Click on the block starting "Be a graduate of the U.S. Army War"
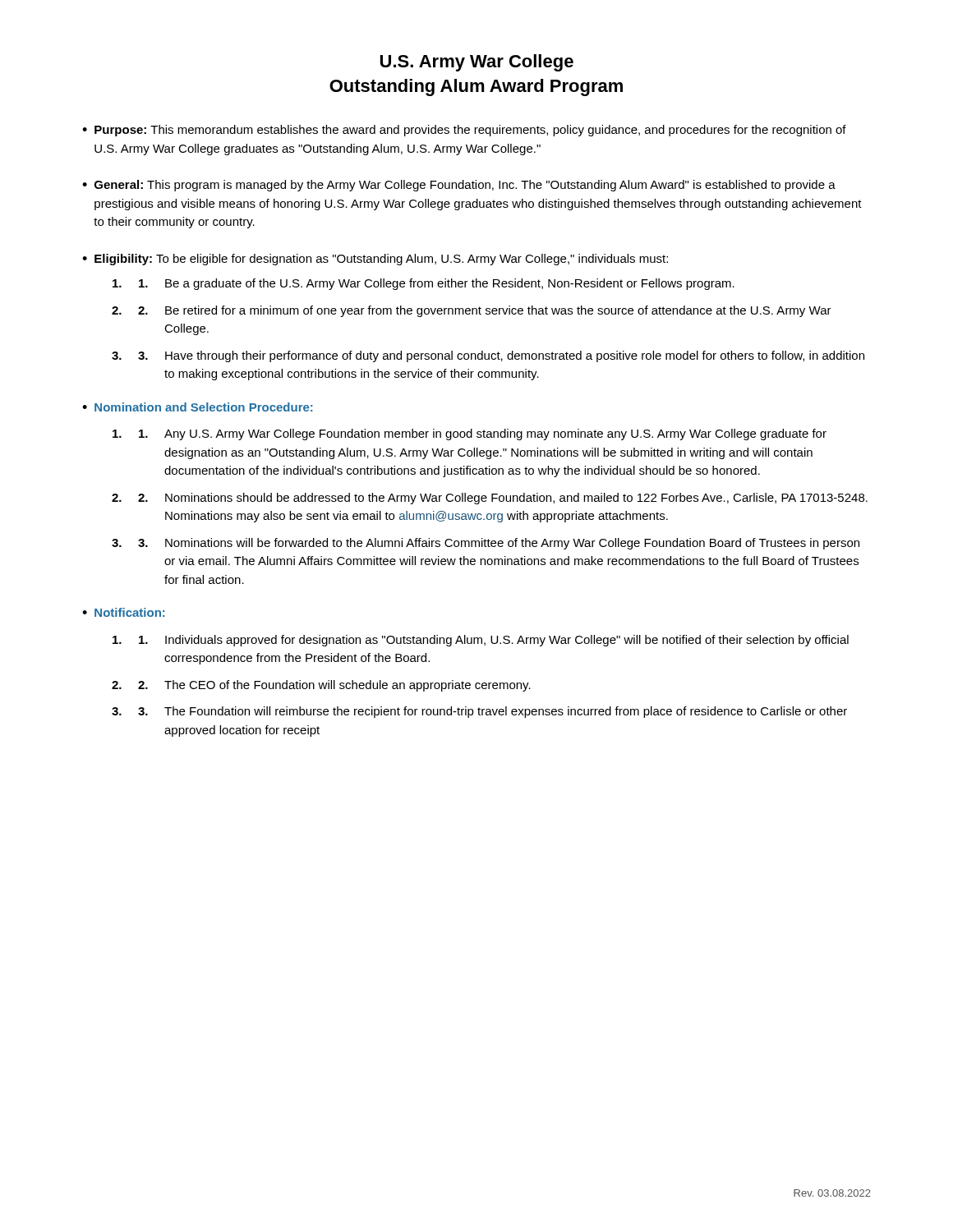 point(437,284)
